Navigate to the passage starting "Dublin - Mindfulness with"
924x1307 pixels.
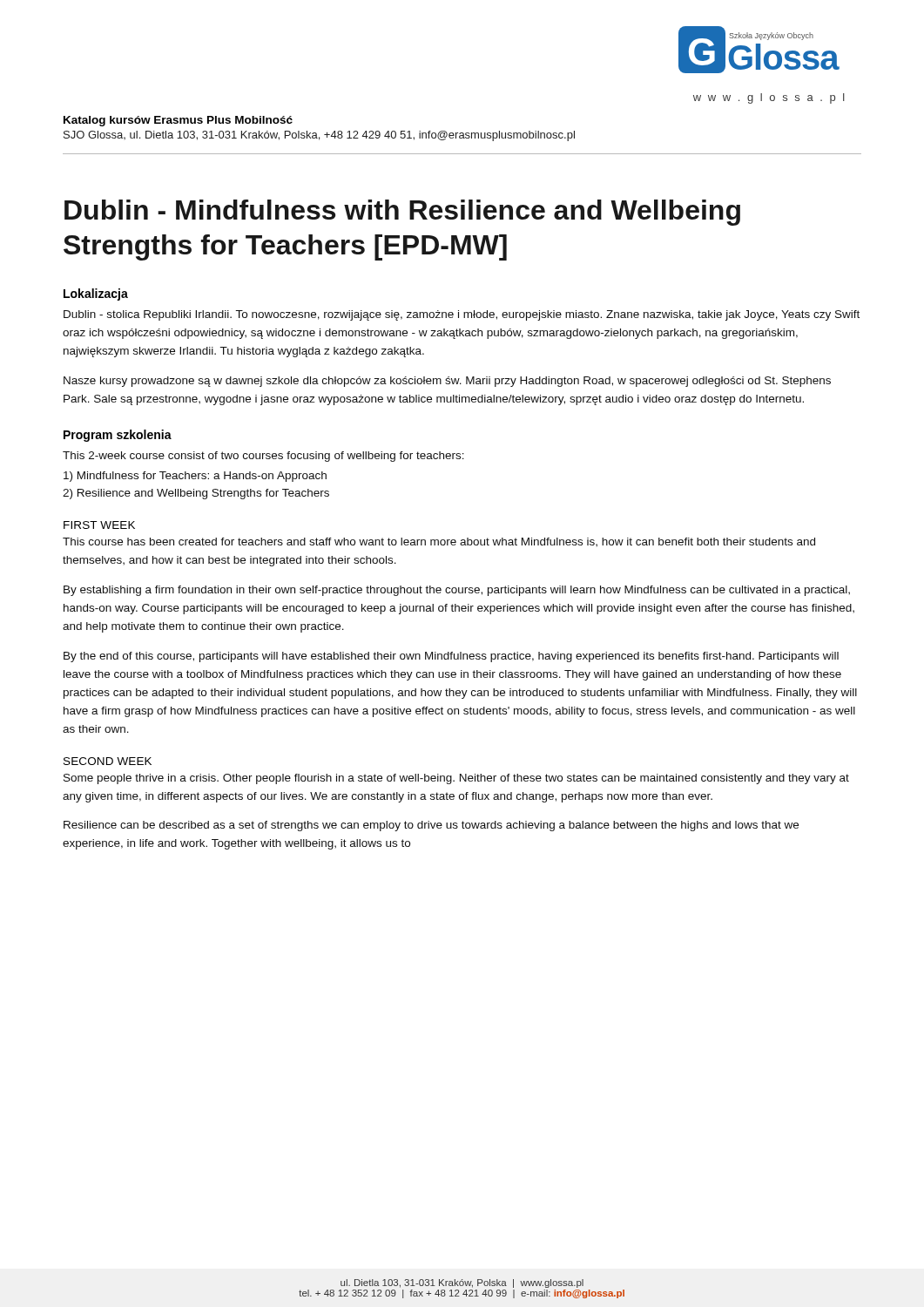point(402,227)
